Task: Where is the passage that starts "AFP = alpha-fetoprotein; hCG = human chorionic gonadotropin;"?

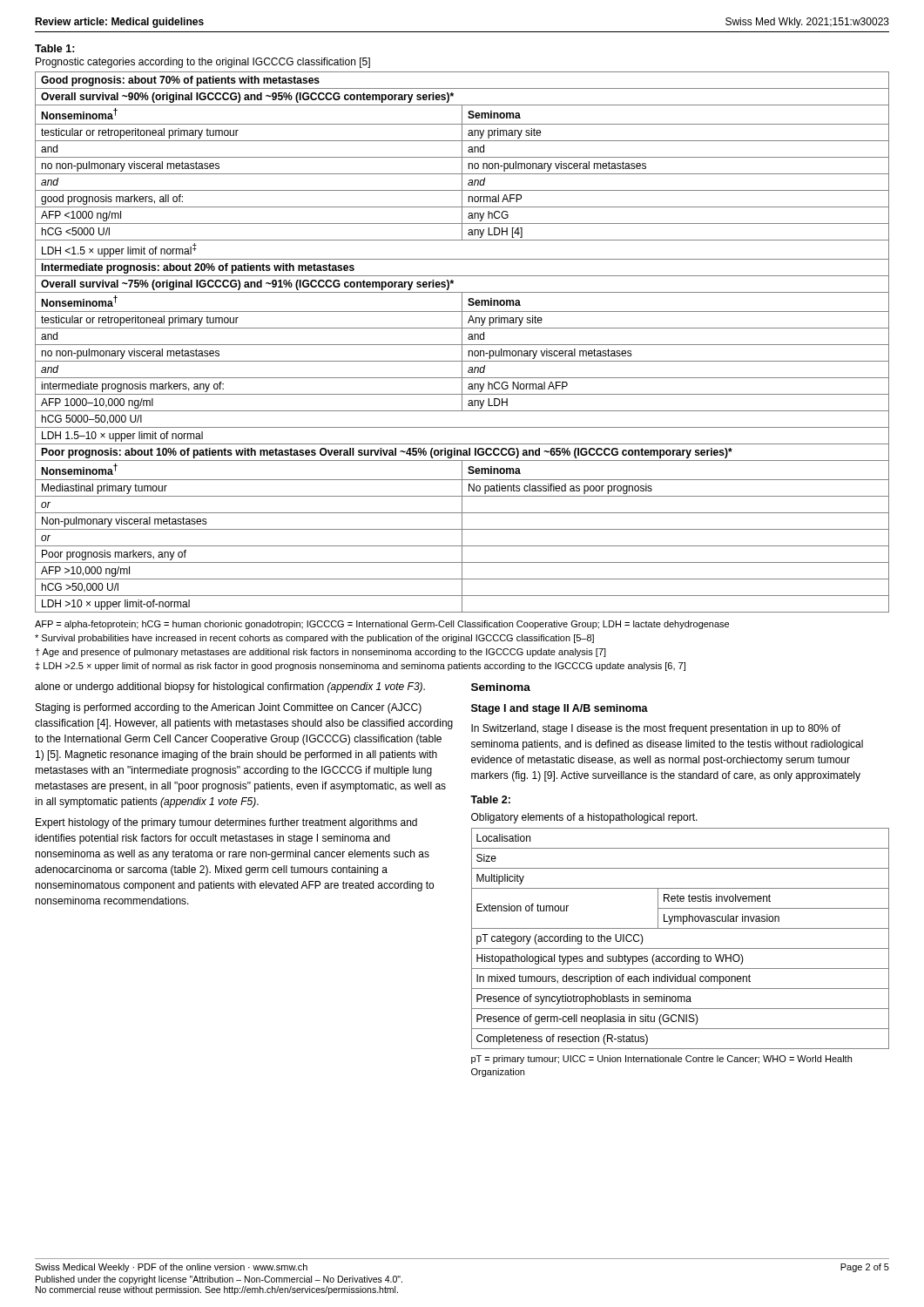Action: [382, 645]
